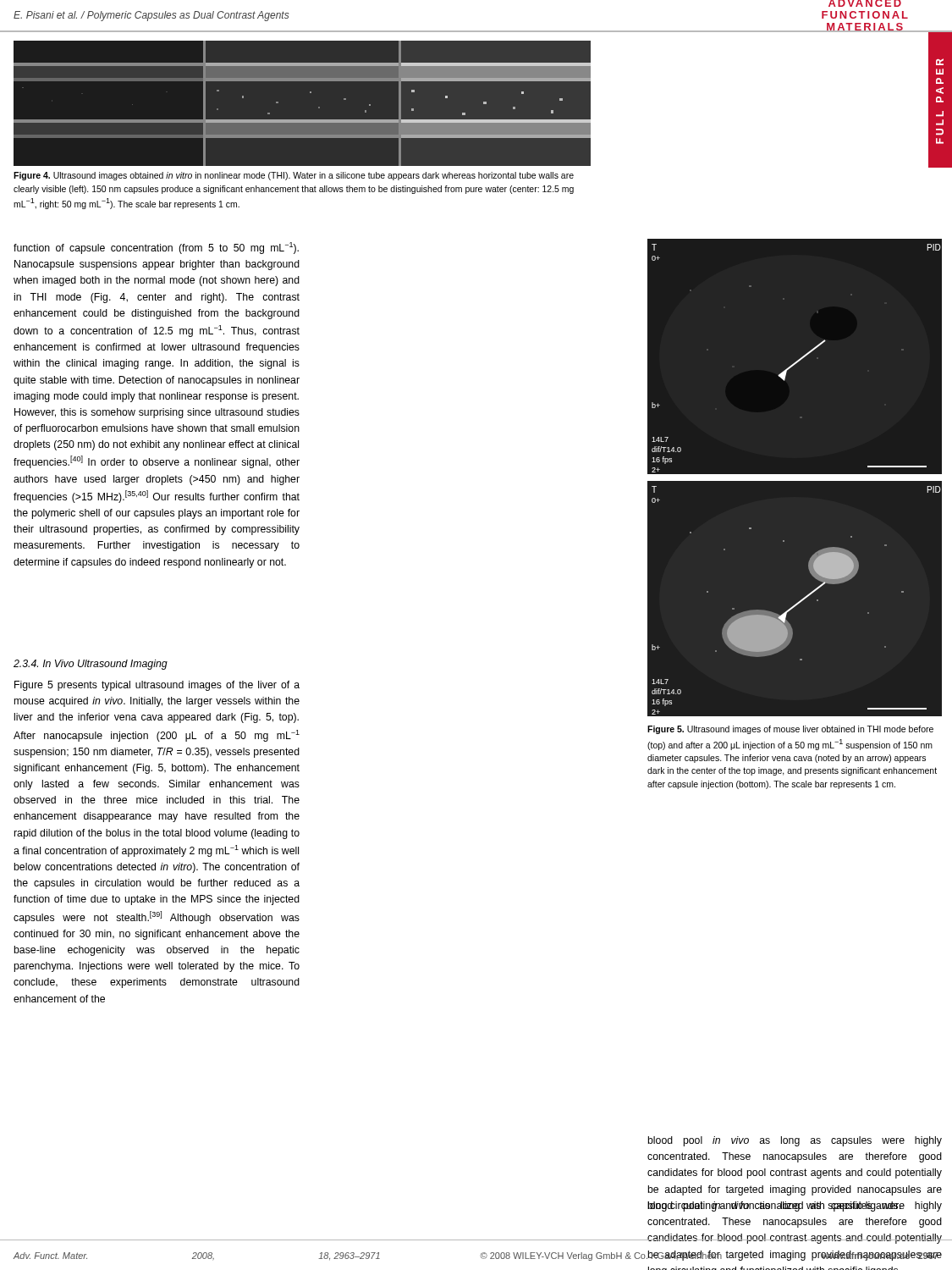Locate the block starting "Figure 5. Ultrasound images of mouse liver obtained"
This screenshot has width=952, height=1270.
pos(792,756)
